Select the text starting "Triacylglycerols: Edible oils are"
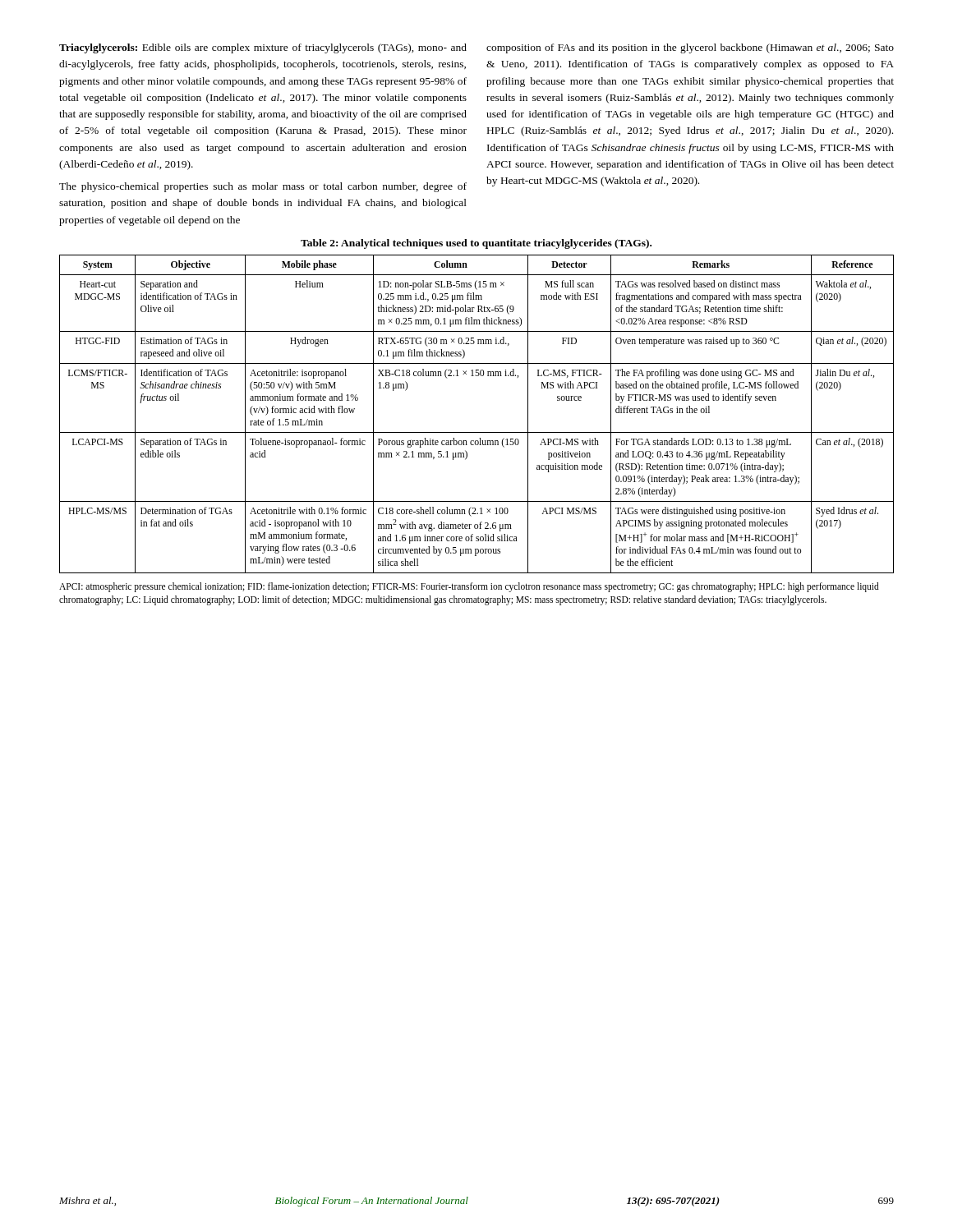Screen dimensions: 1232x953 point(263,134)
